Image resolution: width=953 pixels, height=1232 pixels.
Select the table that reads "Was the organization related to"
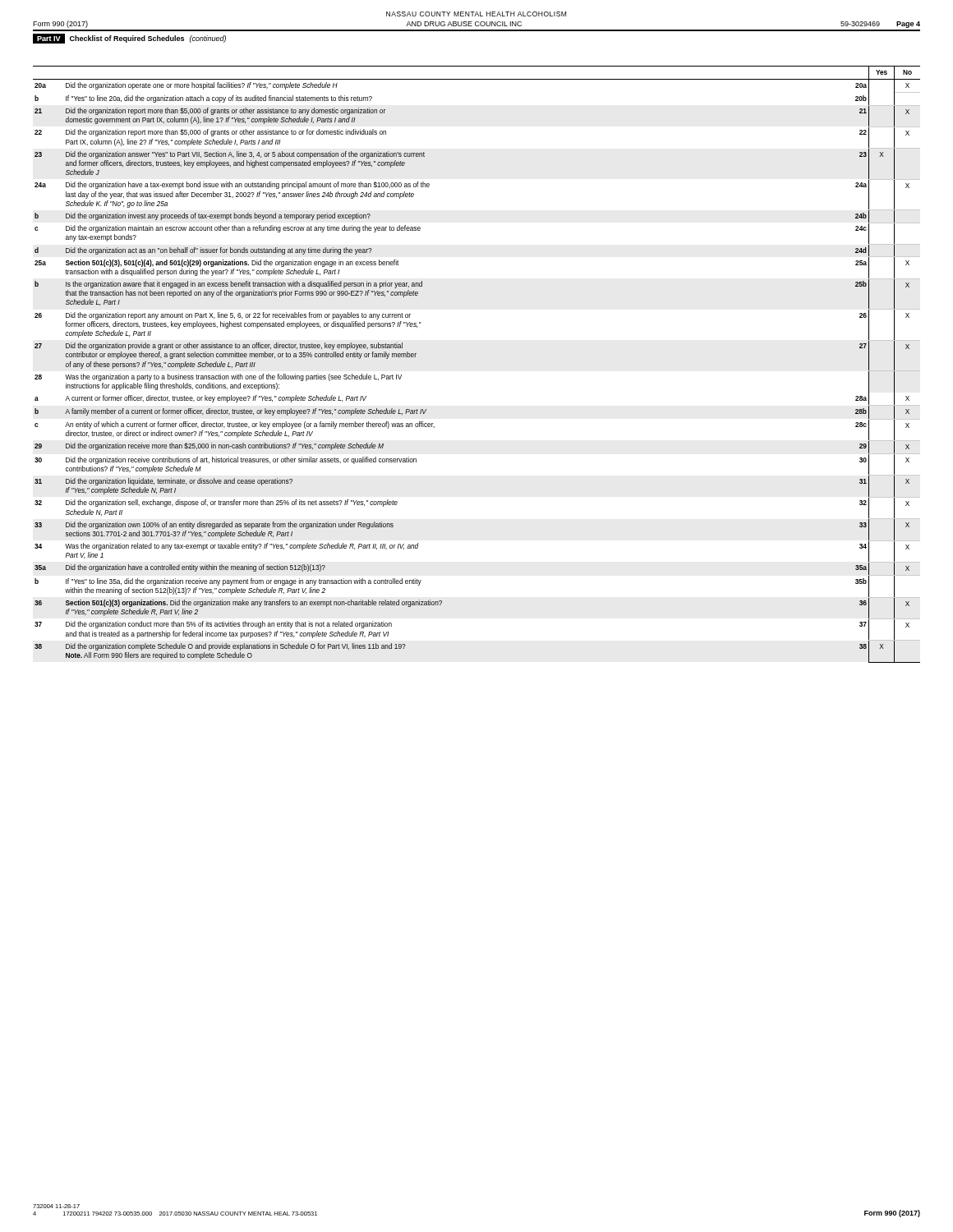(476, 364)
